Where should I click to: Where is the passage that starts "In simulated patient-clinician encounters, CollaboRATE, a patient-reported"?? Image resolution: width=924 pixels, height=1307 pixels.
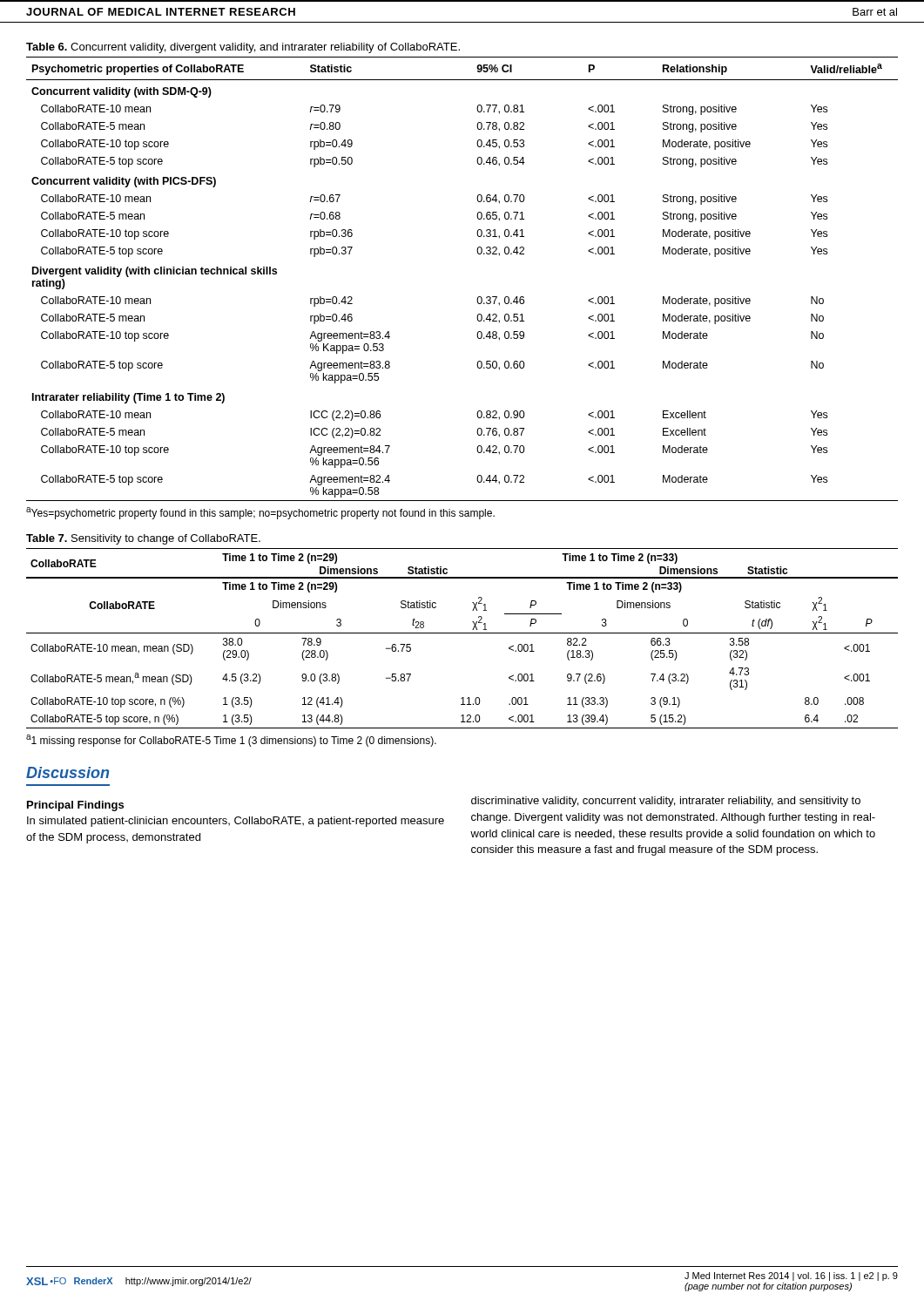[x=235, y=829]
